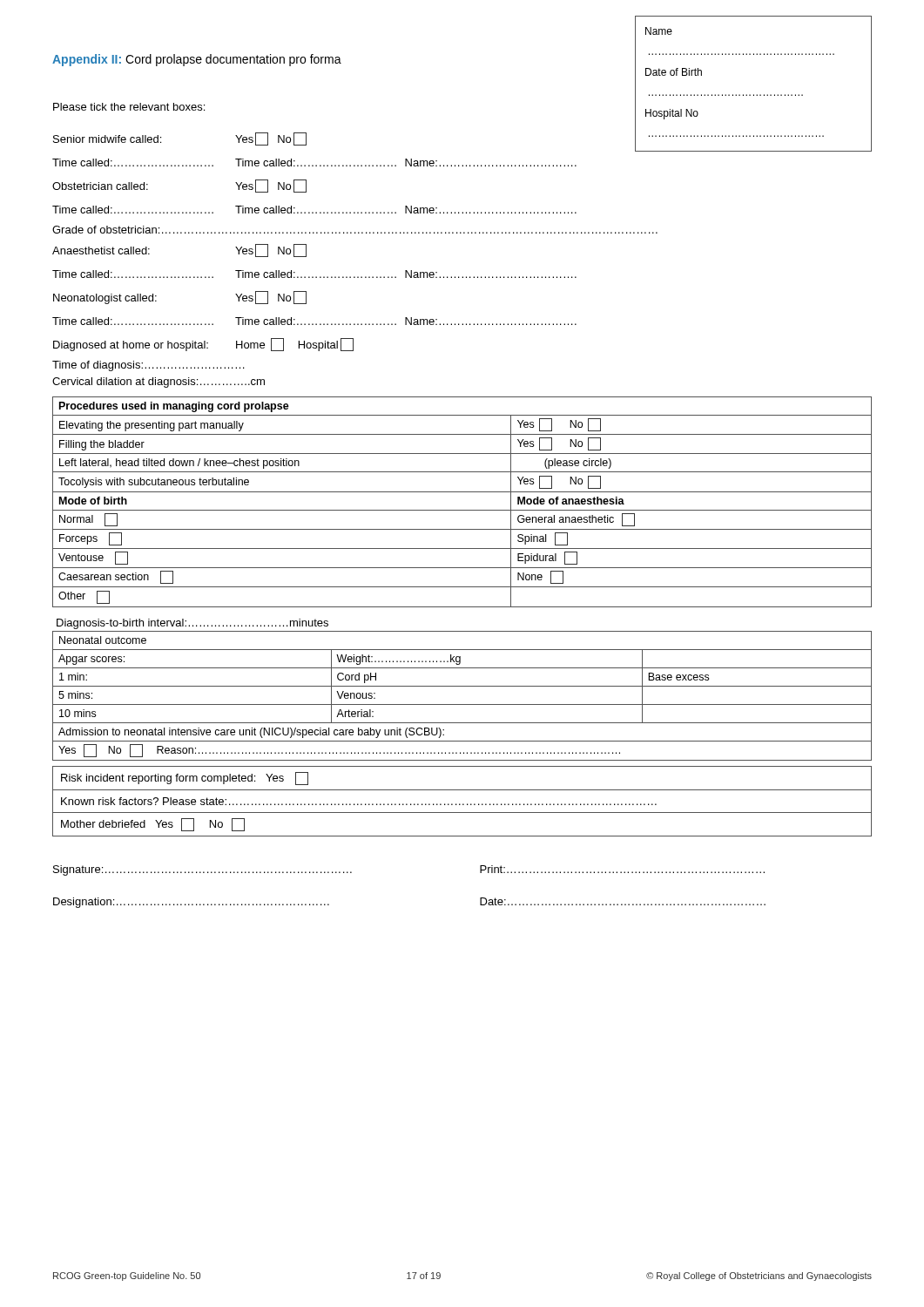The width and height of the screenshot is (924, 1307).
Task: Select the region starting "Diagnosed at home or hospital: Home Hospital"
Action: tap(203, 344)
